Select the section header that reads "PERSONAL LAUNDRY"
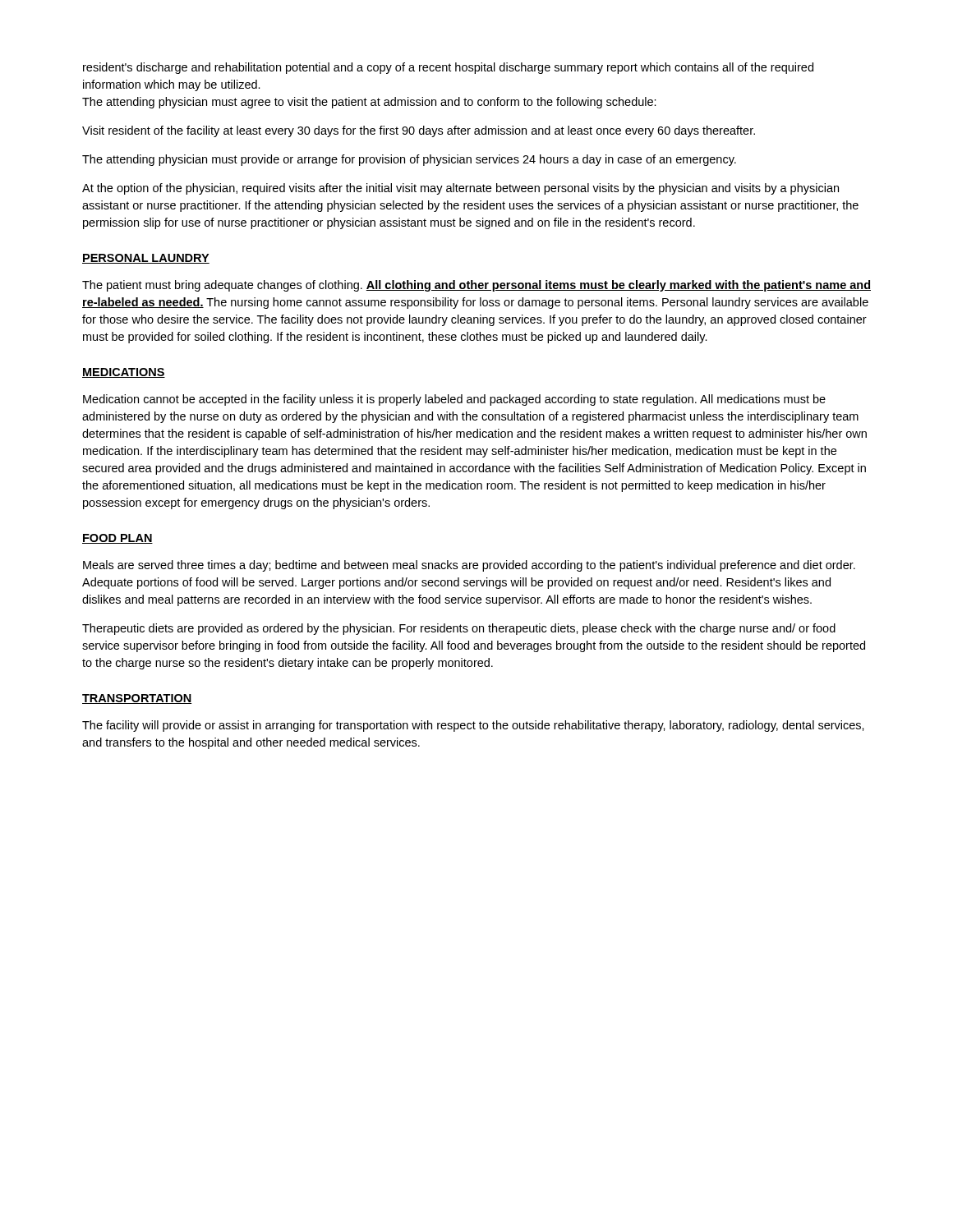This screenshot has width=953, height=1232. 146,258
